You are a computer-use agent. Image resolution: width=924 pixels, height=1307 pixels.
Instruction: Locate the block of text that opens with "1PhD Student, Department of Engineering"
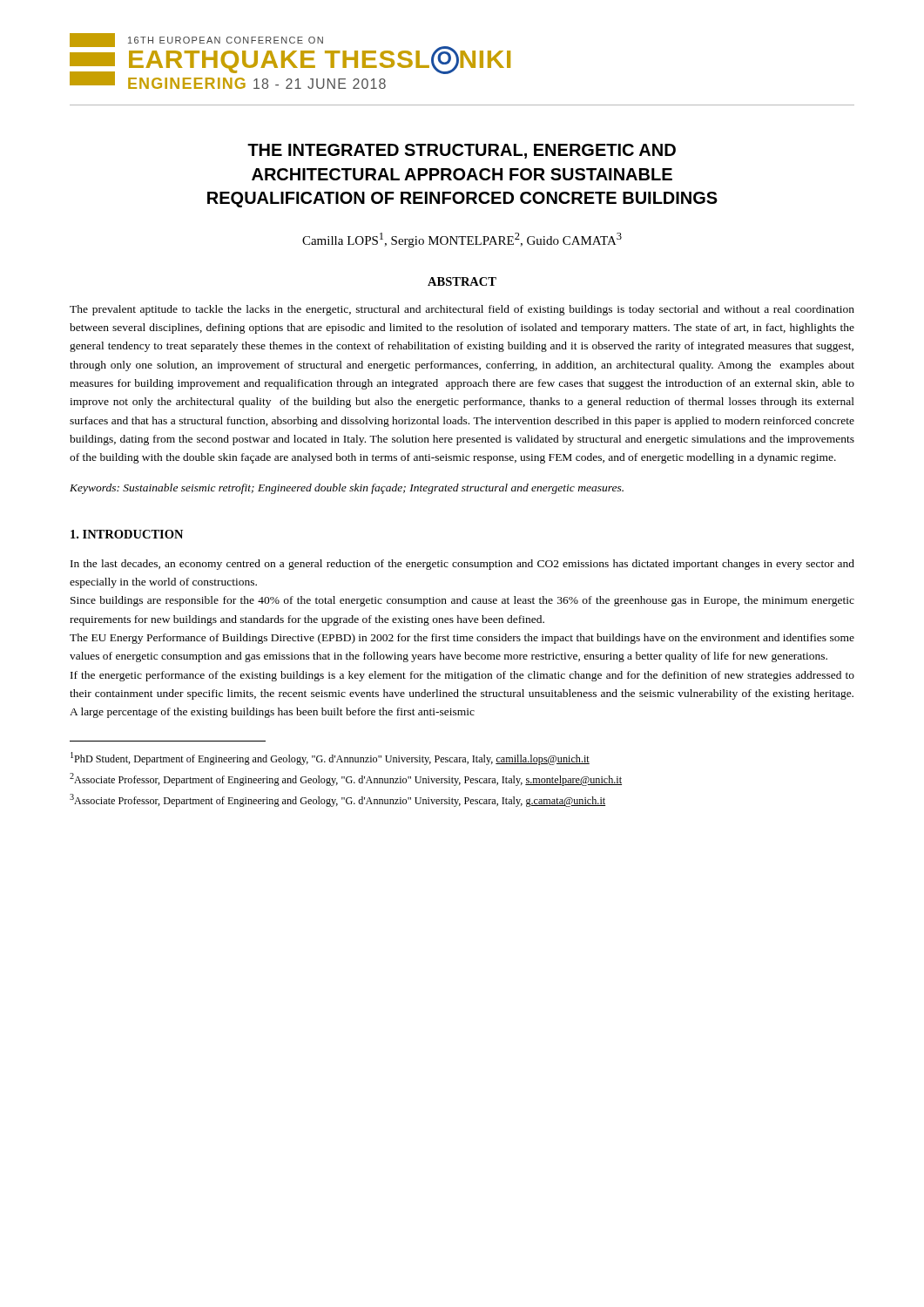coord(329,757)
